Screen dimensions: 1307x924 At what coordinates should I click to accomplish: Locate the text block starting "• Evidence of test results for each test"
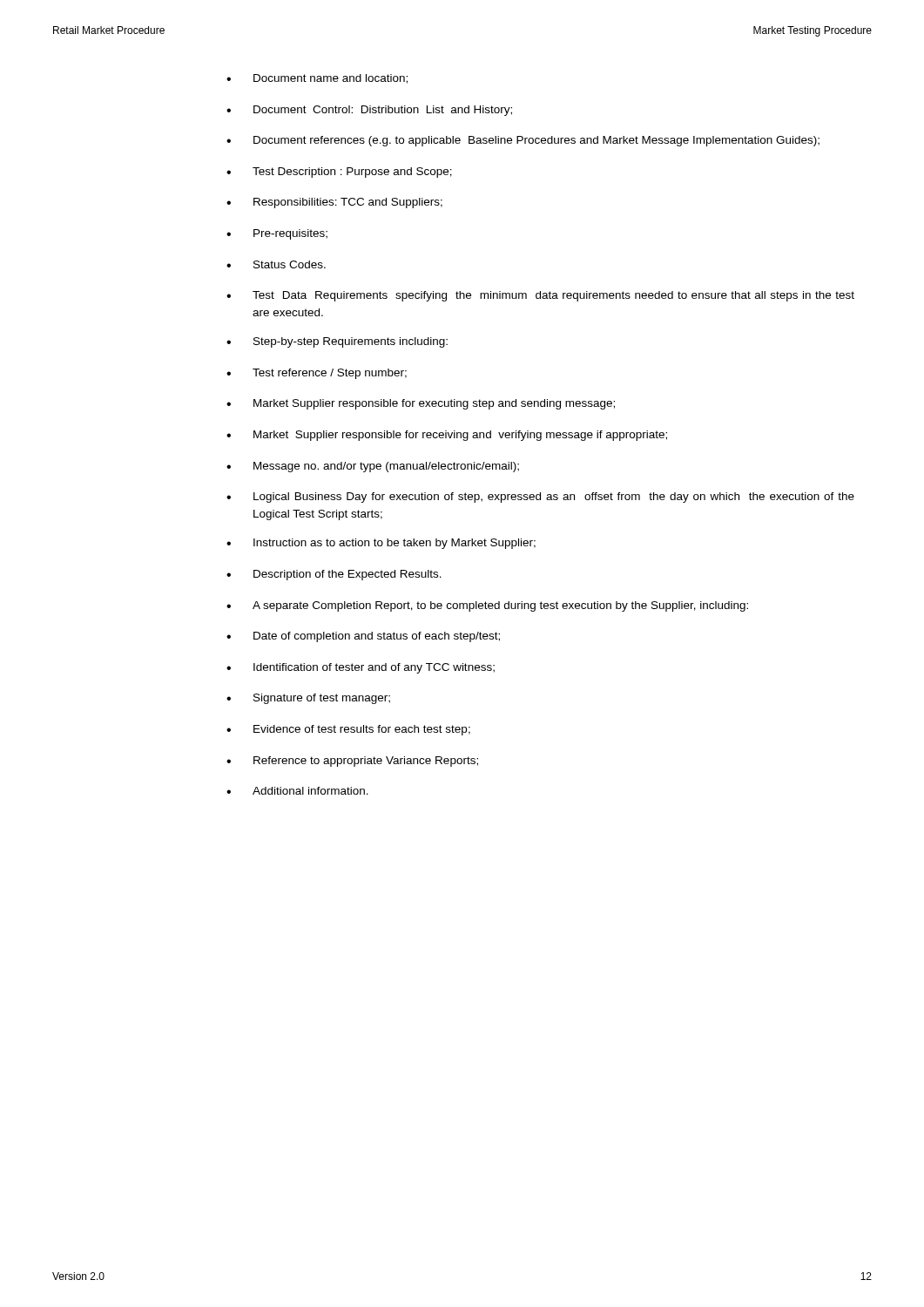point(348,730)
